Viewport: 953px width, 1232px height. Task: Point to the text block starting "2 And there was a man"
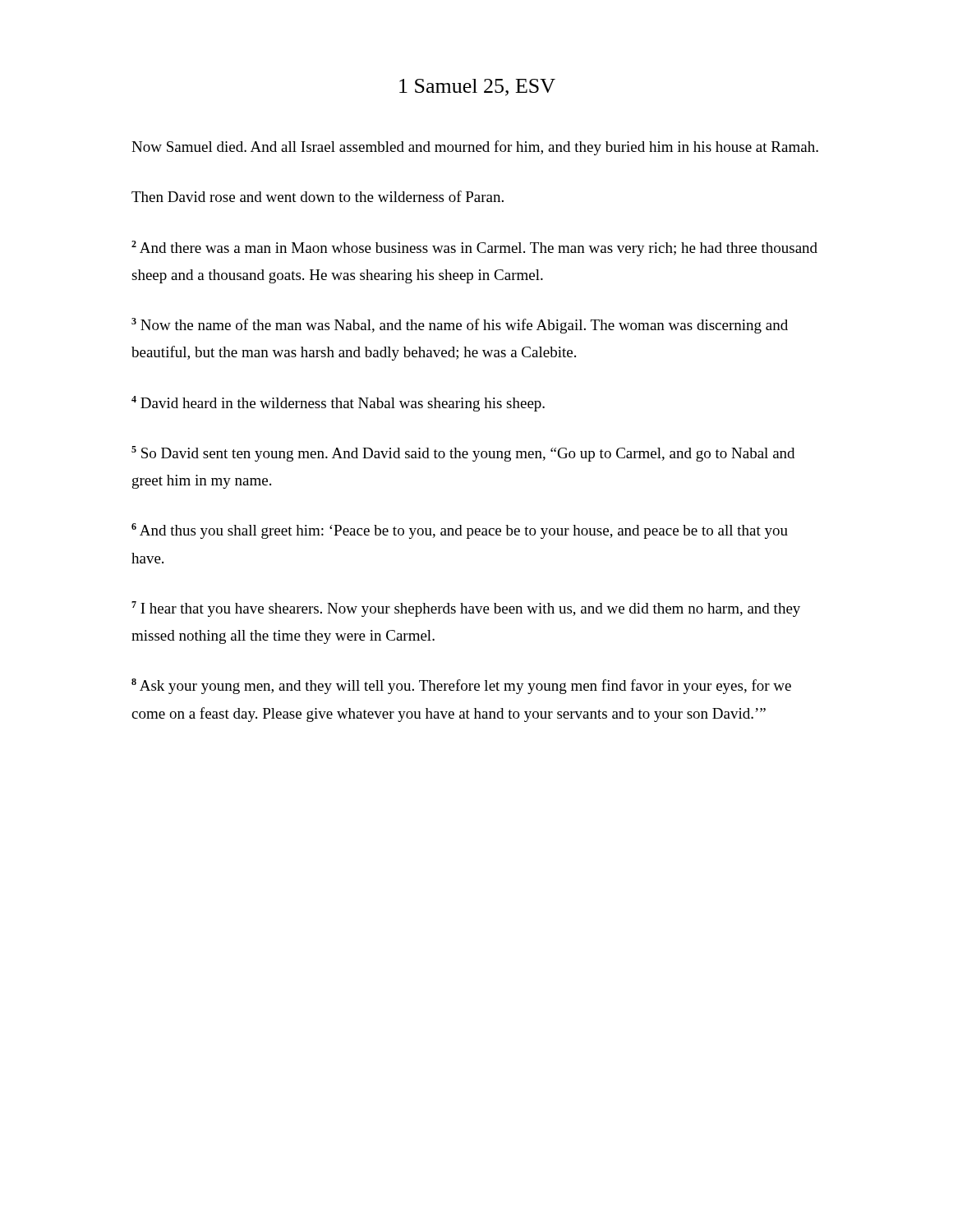474,260
